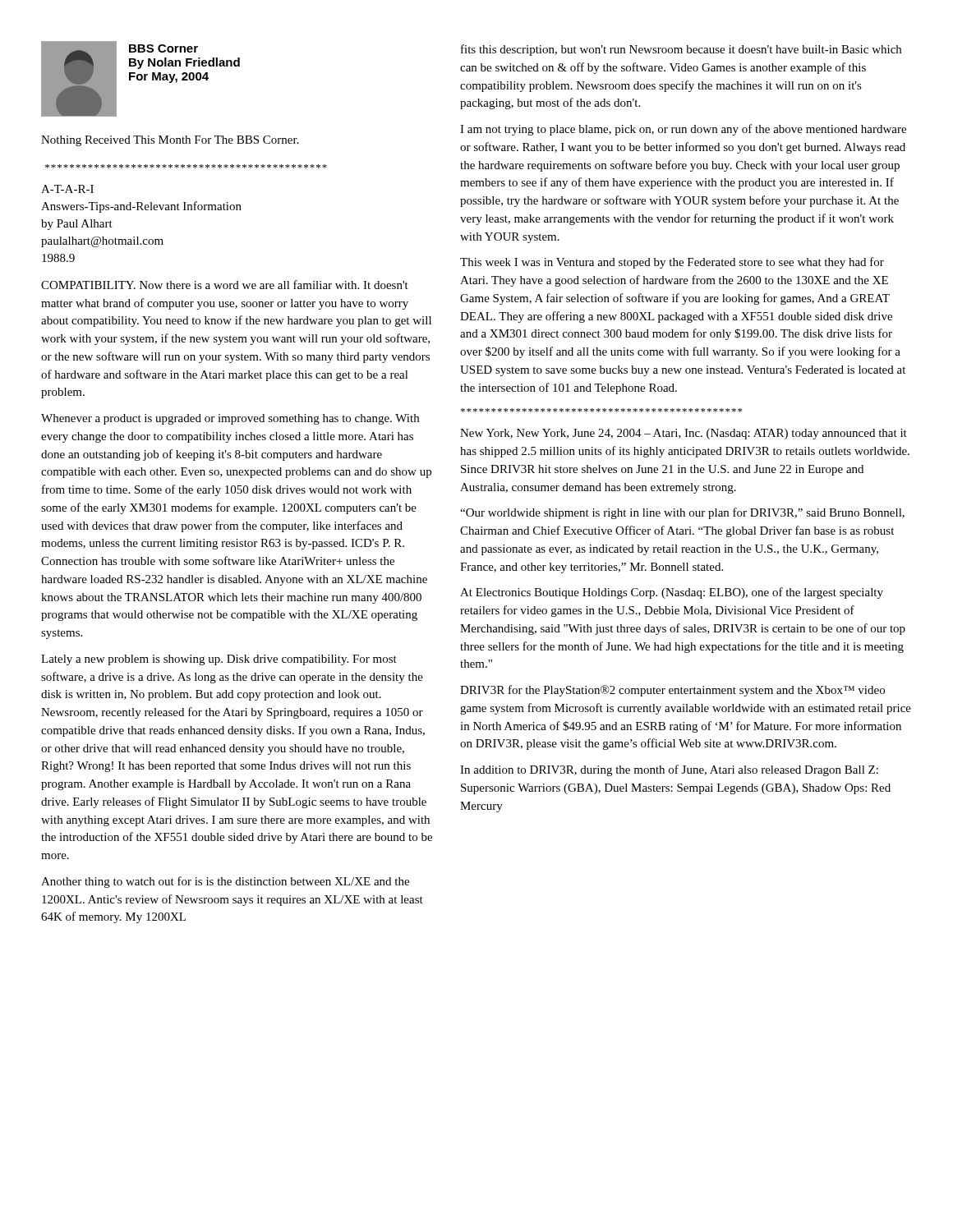Click on the region starting "COMPATIBILITY. Now there is a word"
953x1232 pixels.
(x=238, y=339)
